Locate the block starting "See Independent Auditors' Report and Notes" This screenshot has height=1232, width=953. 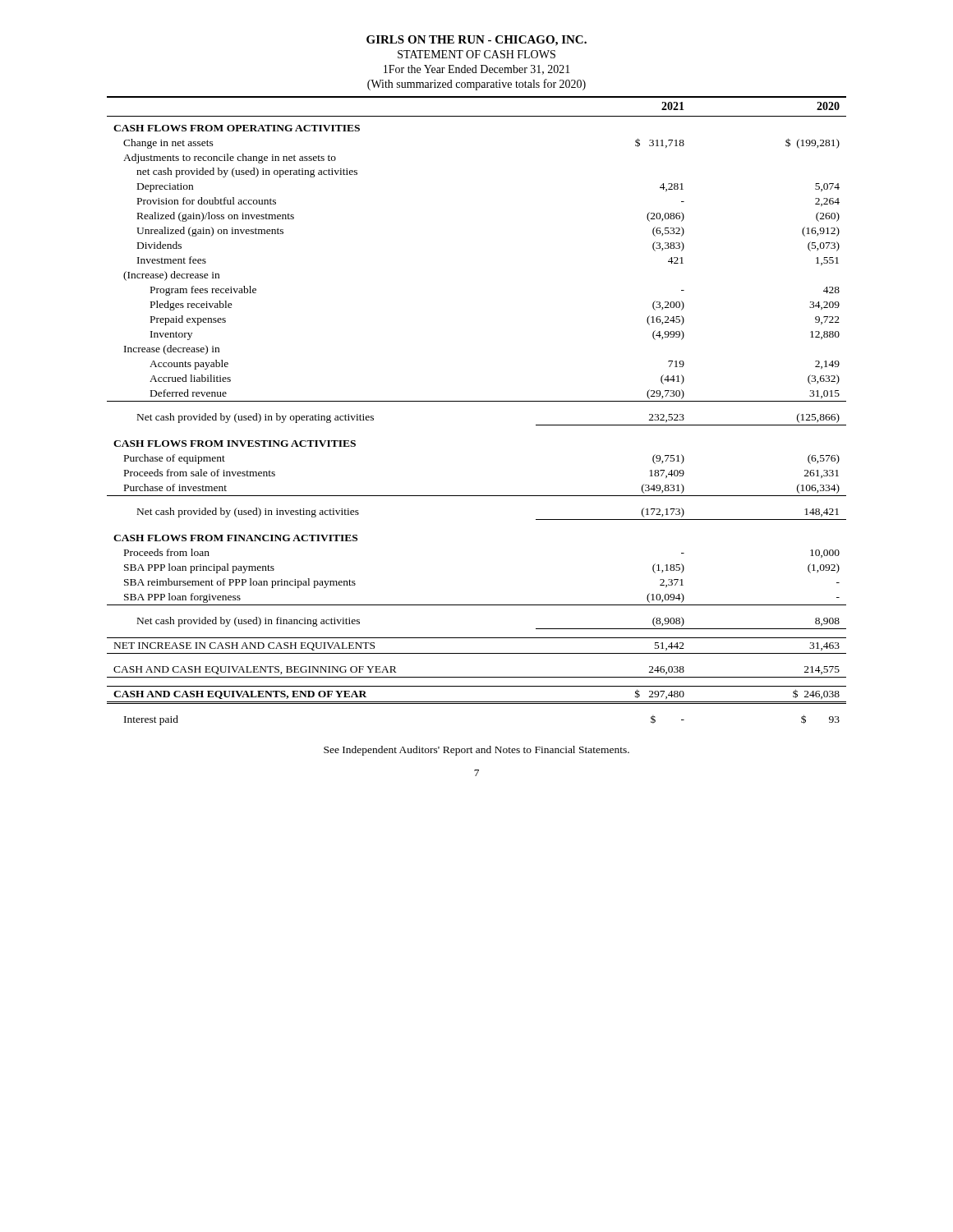(476, 749)
